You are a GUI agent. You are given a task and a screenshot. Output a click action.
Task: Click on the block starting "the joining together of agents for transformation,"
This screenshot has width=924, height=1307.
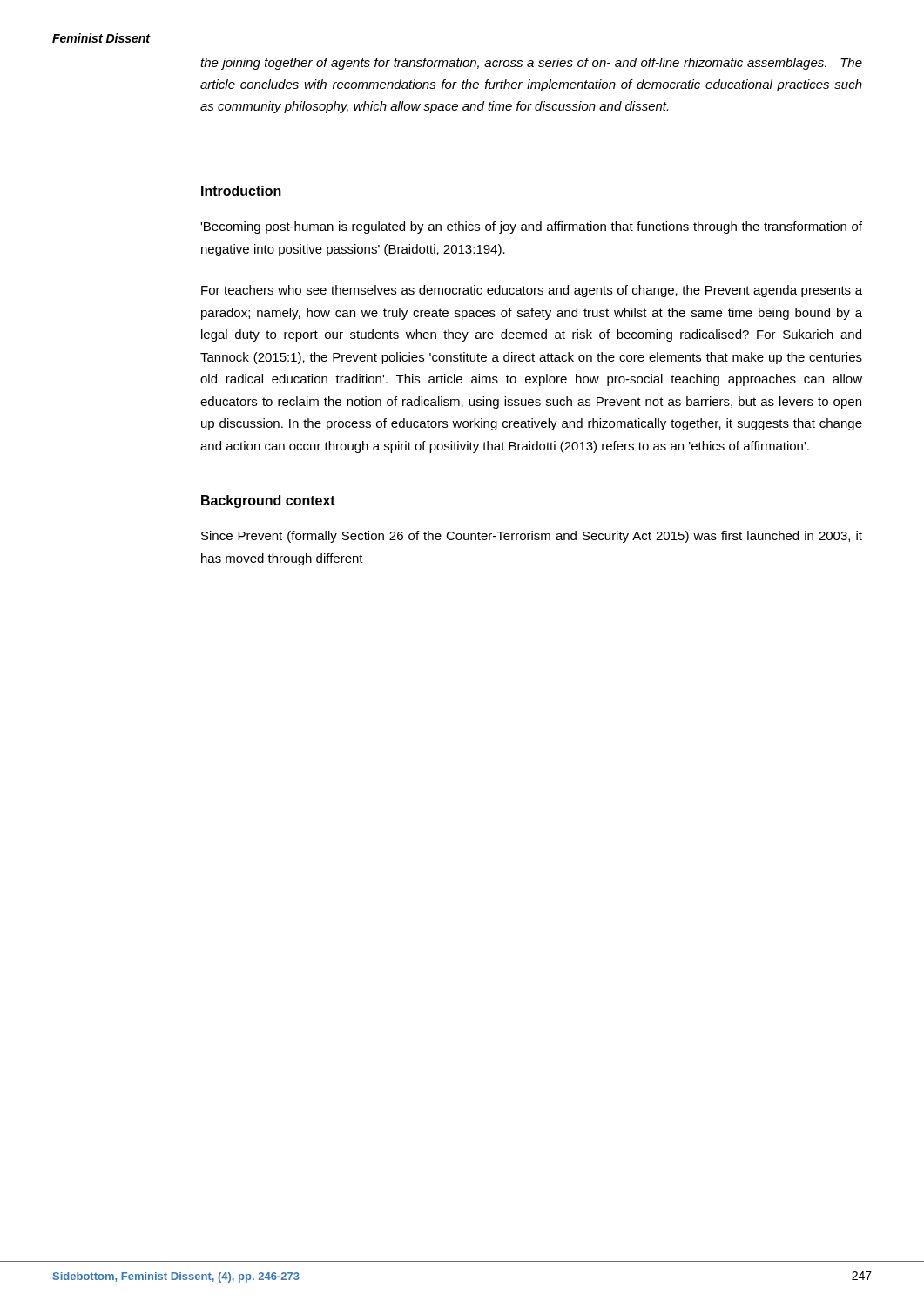(531, 84)
